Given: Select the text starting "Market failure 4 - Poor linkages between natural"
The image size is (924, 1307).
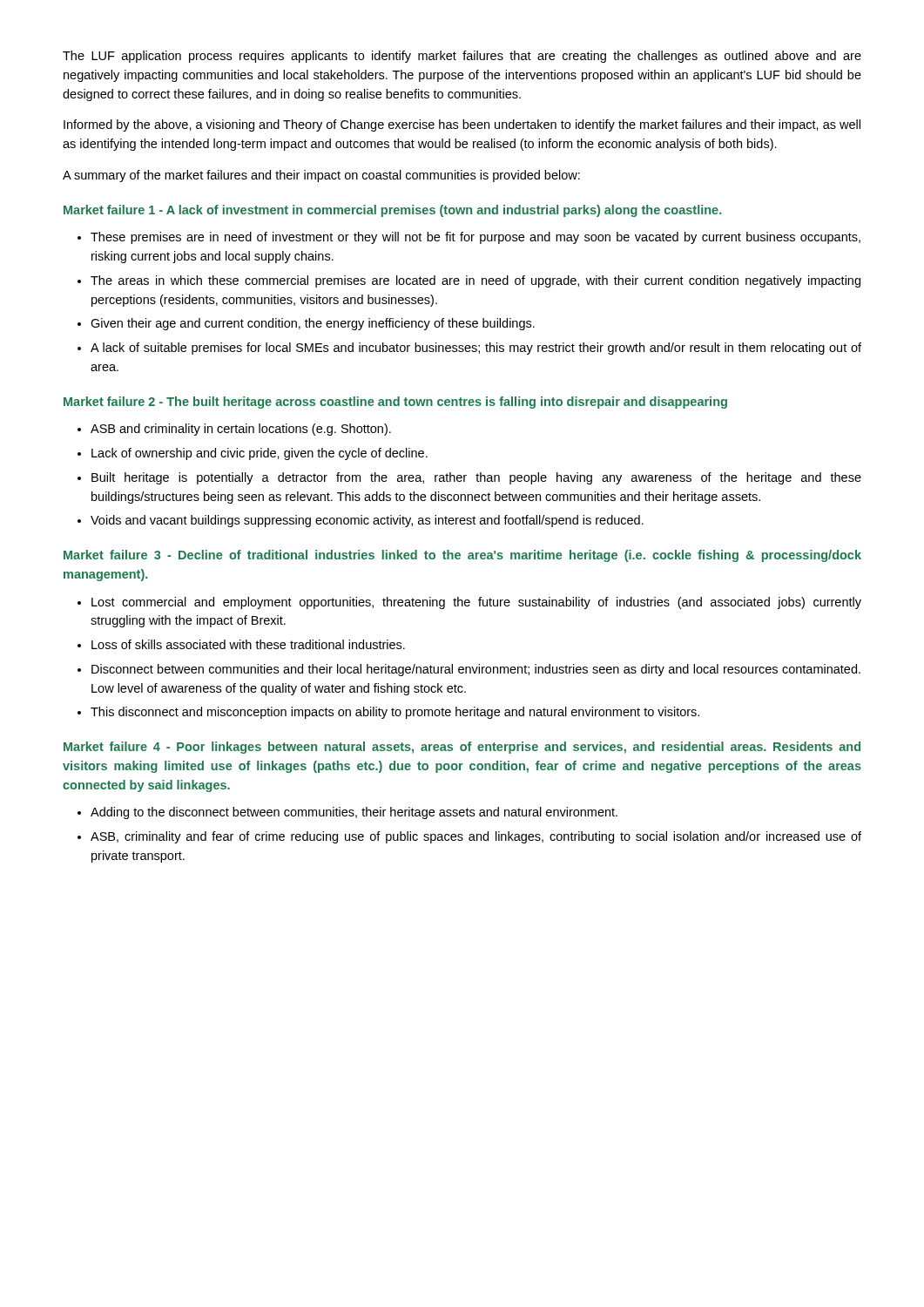Looking at the screenshot, I should pos(462,766).
